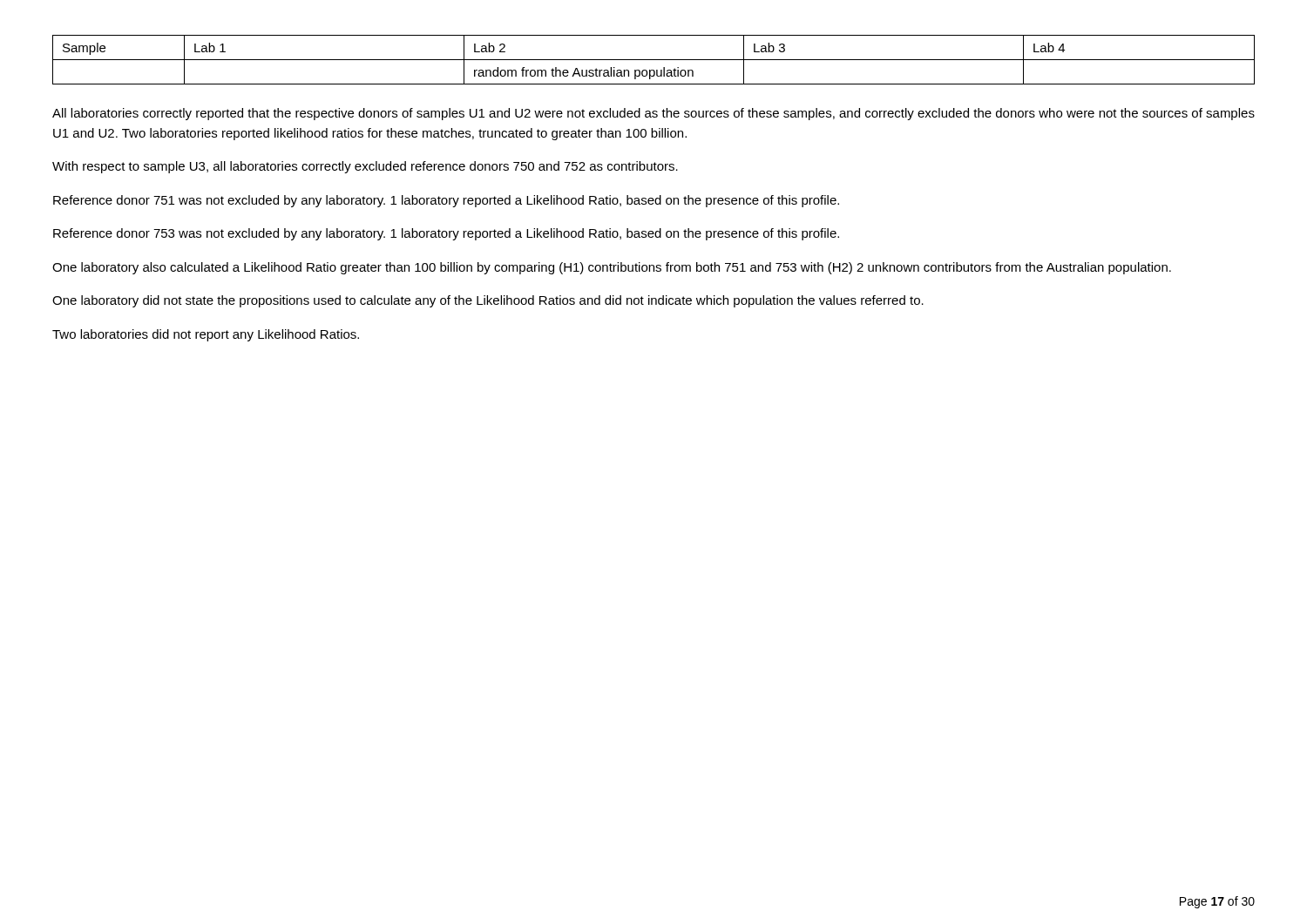Click on the table containing "Lab 3"
The height and width of the screenshot is (924, 1307).
point(654,60)
